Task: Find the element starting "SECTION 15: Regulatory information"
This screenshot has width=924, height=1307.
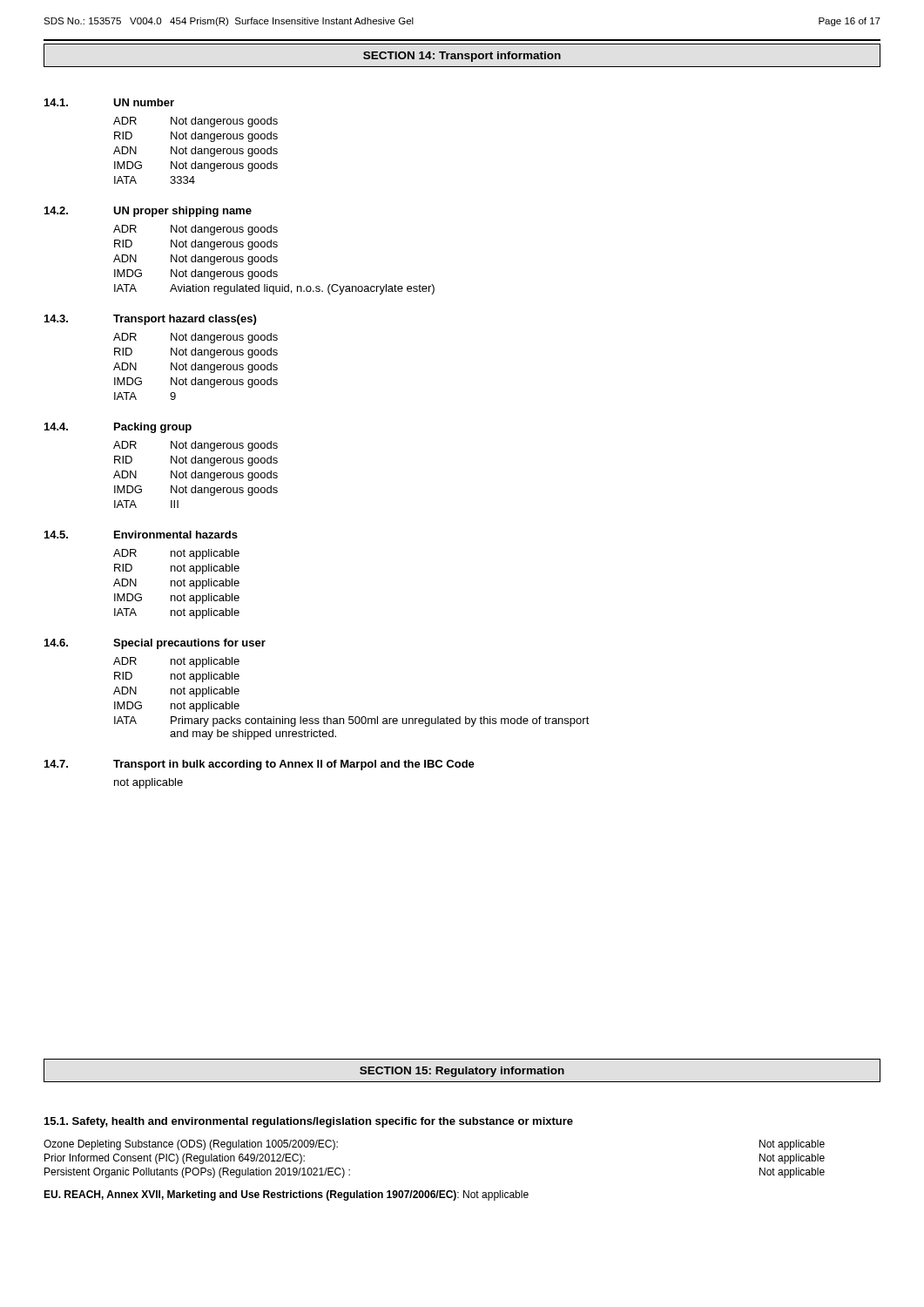Action: pyautogui.click(x=462, y=1070)
